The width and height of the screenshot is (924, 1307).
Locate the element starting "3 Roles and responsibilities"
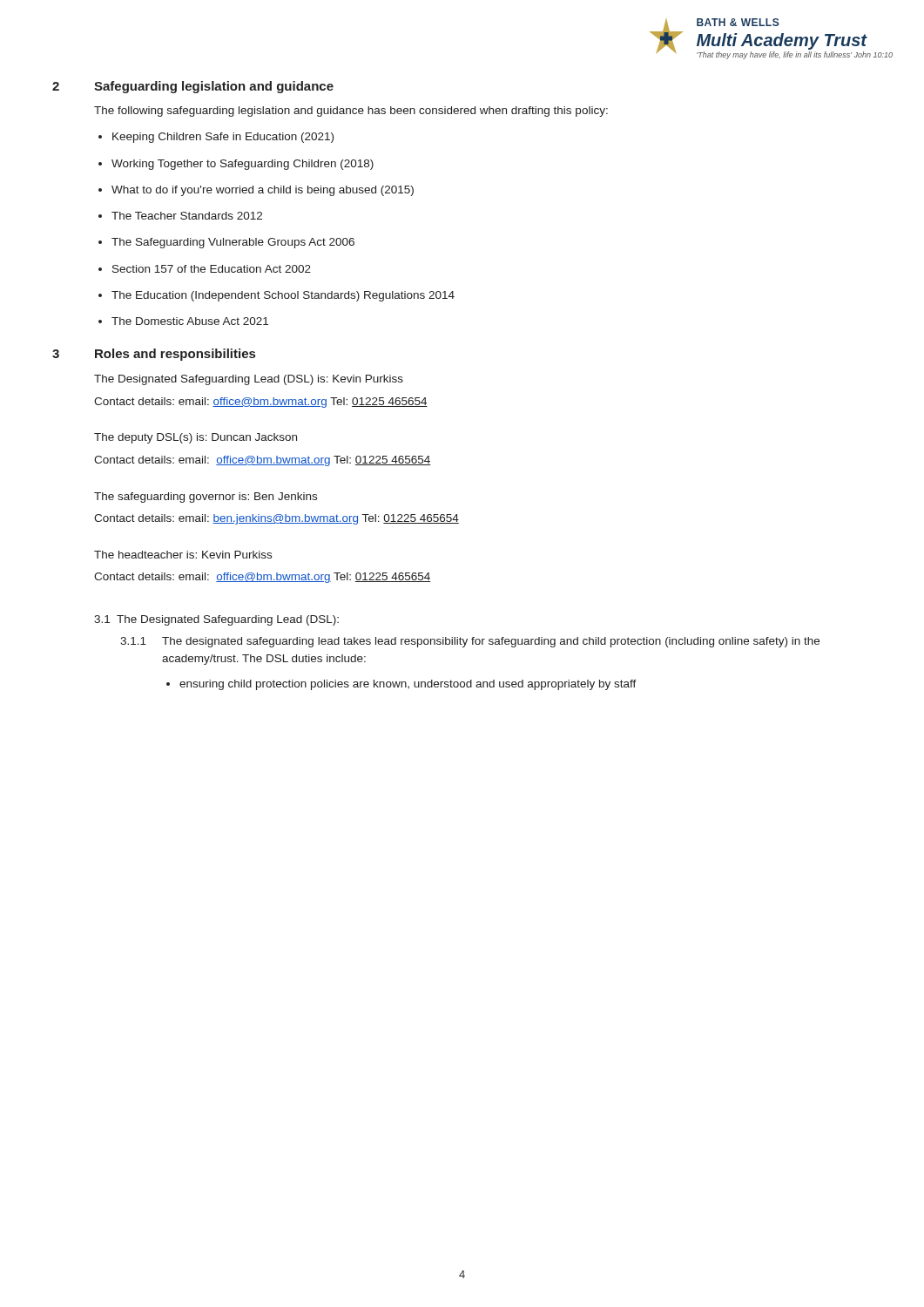click(154, 355)
